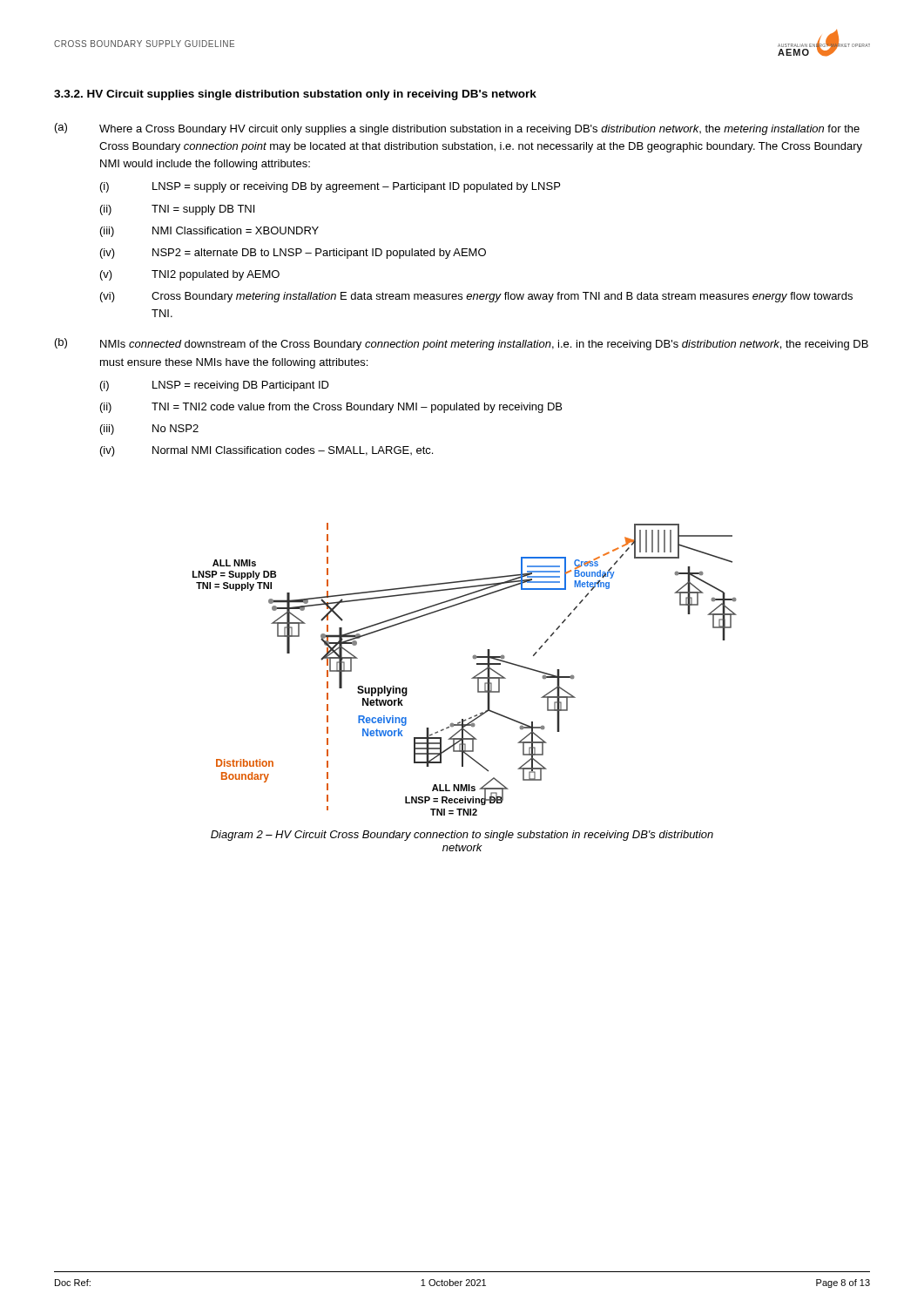924x1307 pixels.
Task: Find the list item that reads "(iv) NSP2 = alternate"
Action: click(x=485, y=253)
